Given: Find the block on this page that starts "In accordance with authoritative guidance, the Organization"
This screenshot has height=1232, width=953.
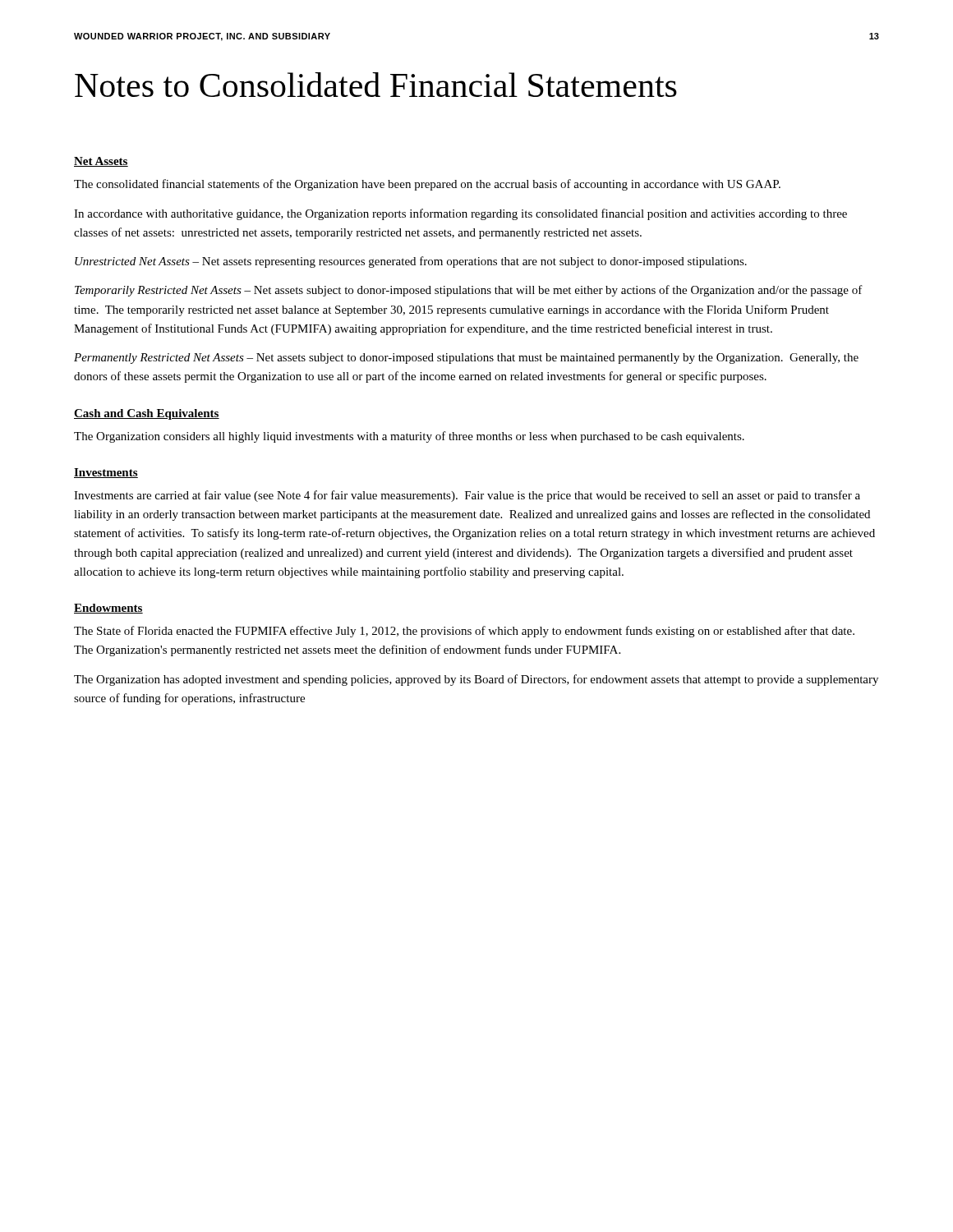Looking at the screenshot, I should 461,223.
